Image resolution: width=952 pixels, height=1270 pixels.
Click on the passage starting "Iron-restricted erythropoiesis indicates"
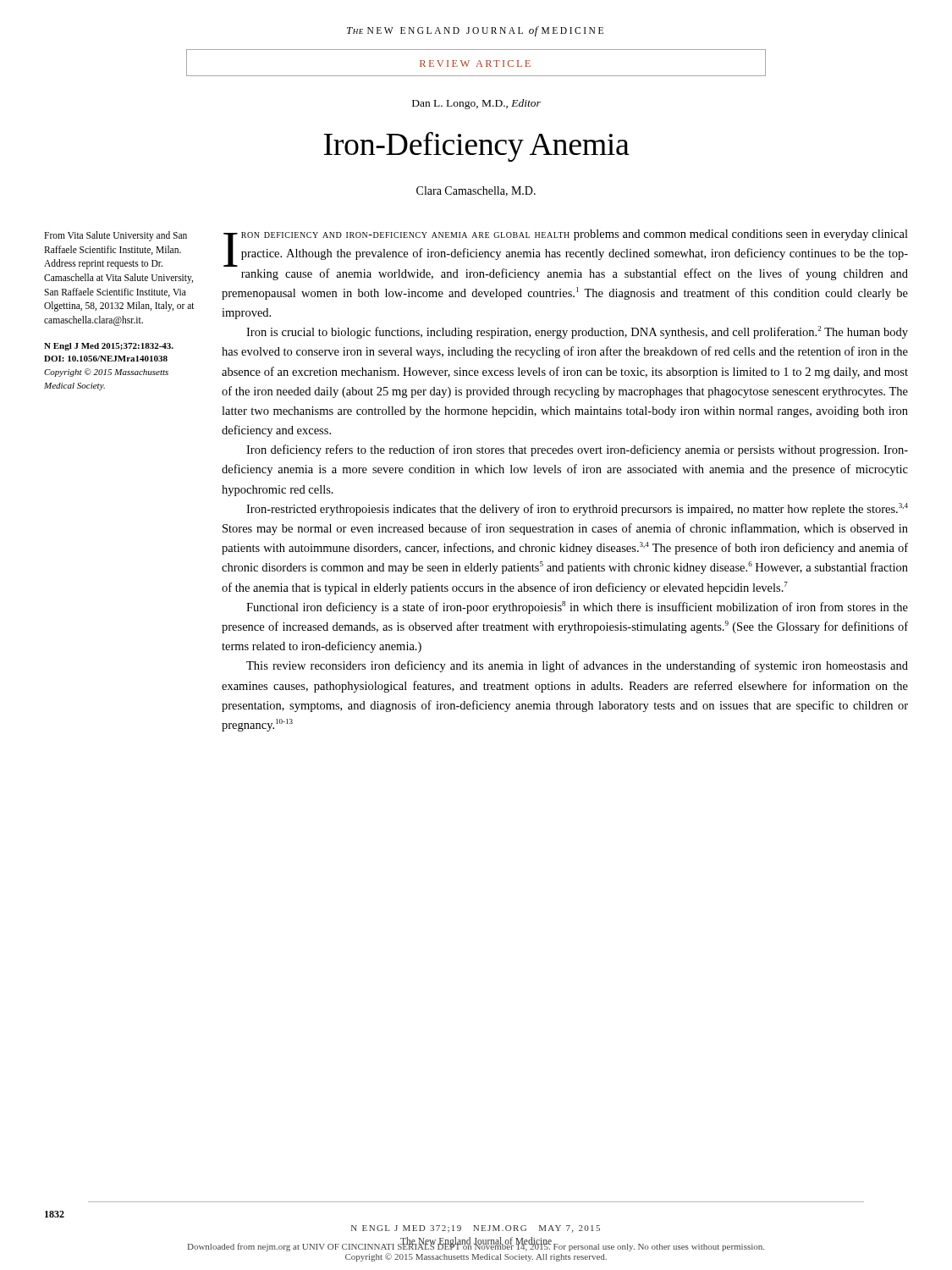point(565,548)
